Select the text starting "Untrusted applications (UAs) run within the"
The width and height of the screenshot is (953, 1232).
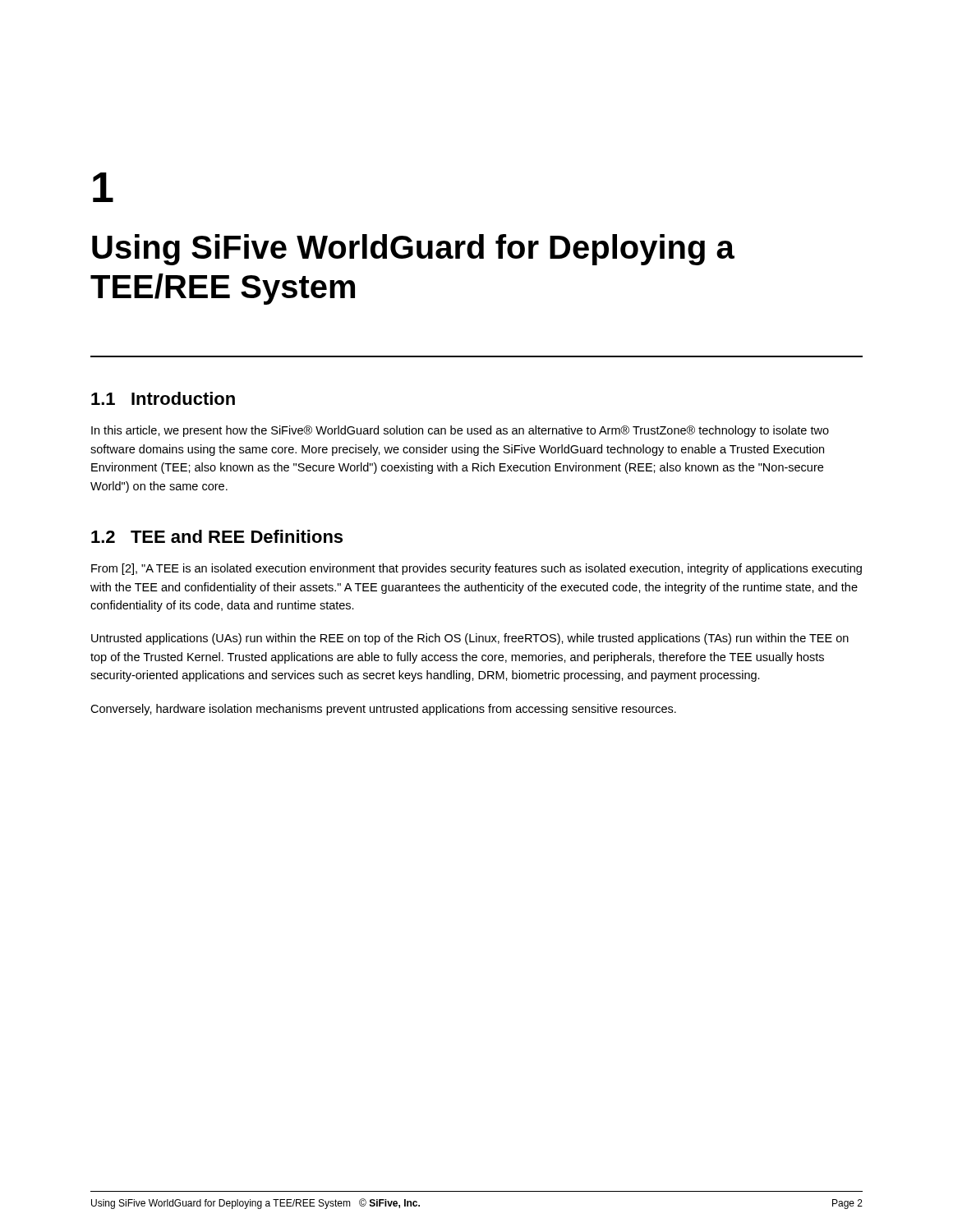470,657
